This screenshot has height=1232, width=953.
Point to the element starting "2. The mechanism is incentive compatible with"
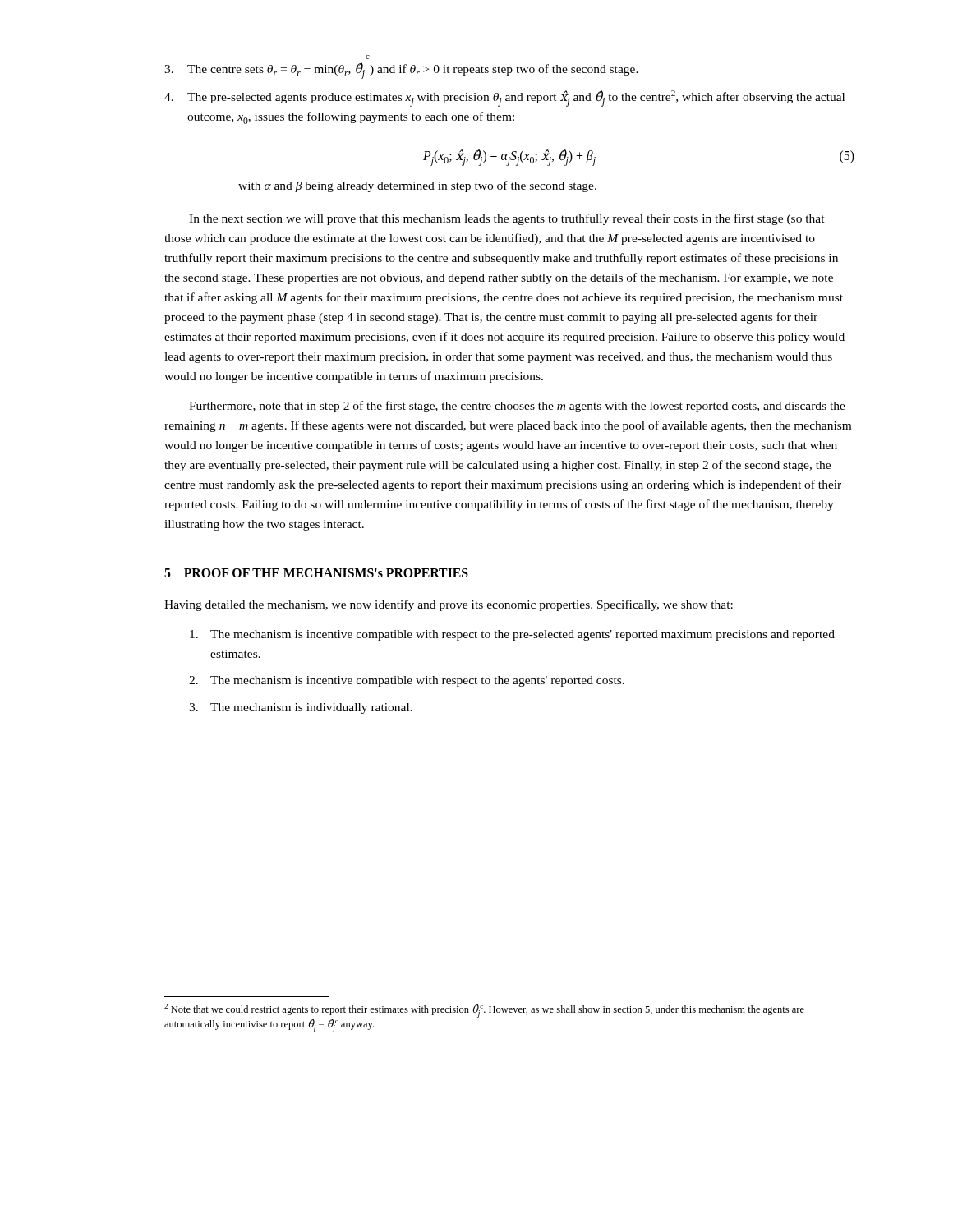[x=407, y=680]
